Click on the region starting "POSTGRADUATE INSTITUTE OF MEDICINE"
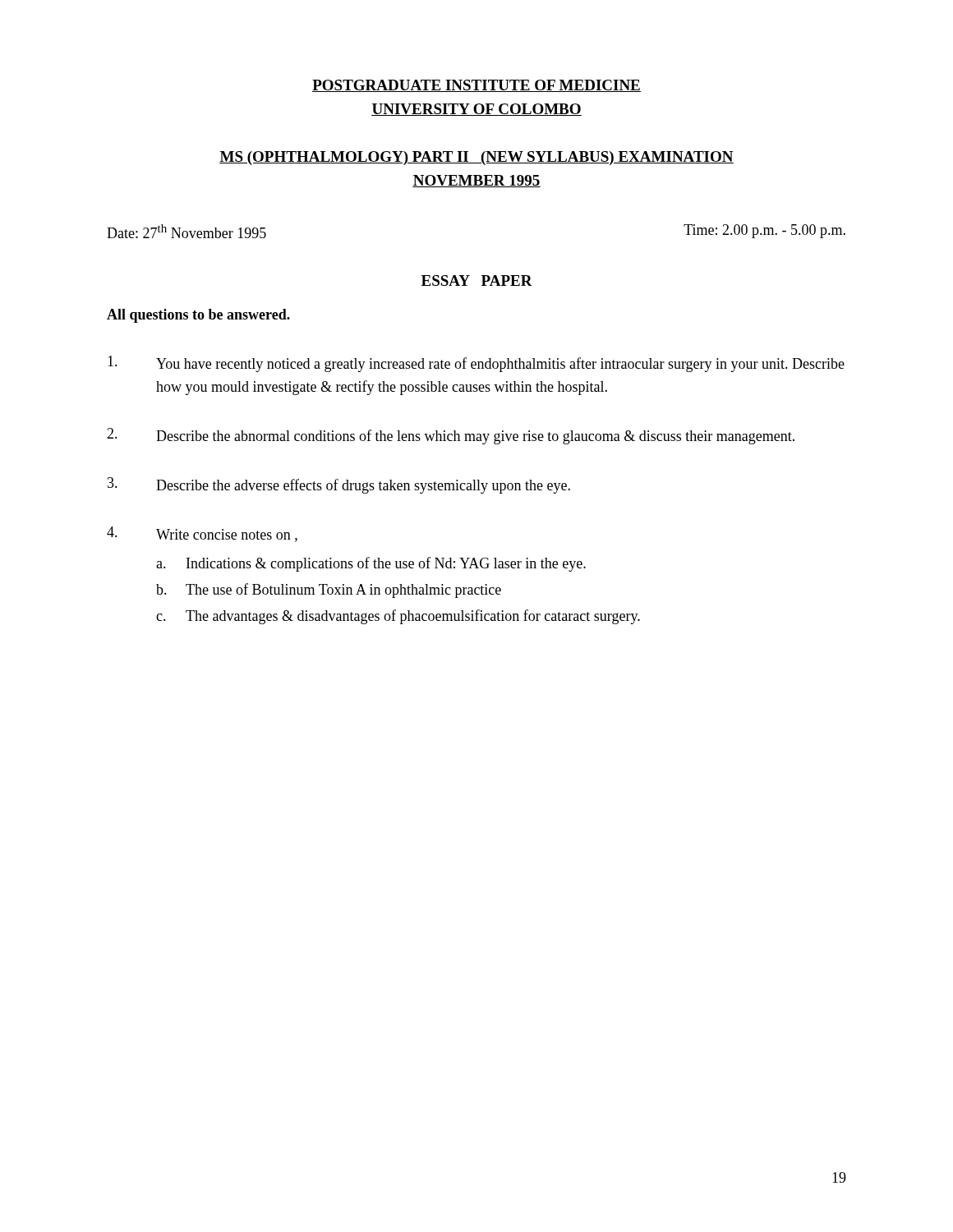Image resolution: width=953 pixels, height=1232 pixels. pyautogui.click(x=476, y=97)
